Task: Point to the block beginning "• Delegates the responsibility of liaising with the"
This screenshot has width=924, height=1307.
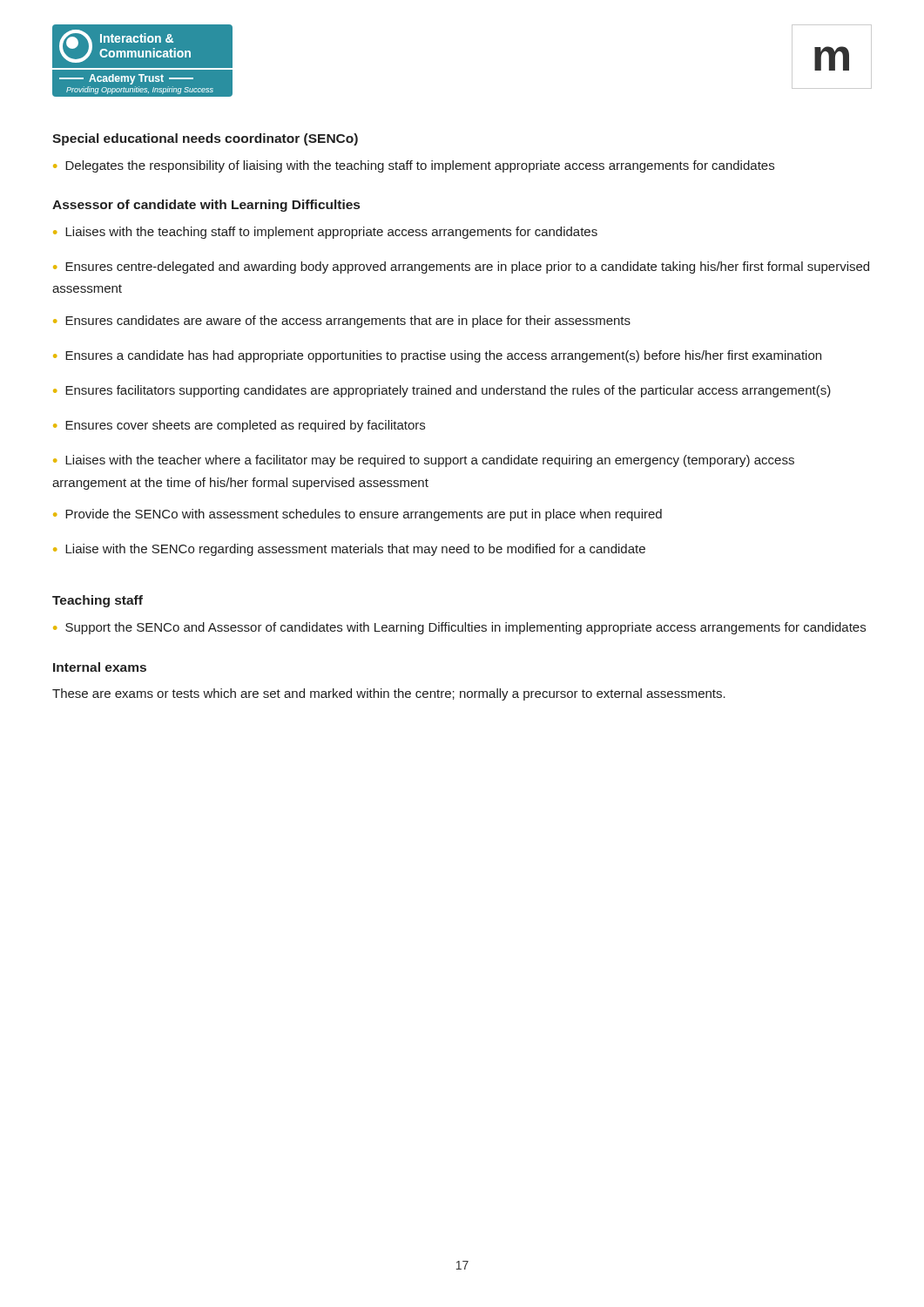Action: 414,166
